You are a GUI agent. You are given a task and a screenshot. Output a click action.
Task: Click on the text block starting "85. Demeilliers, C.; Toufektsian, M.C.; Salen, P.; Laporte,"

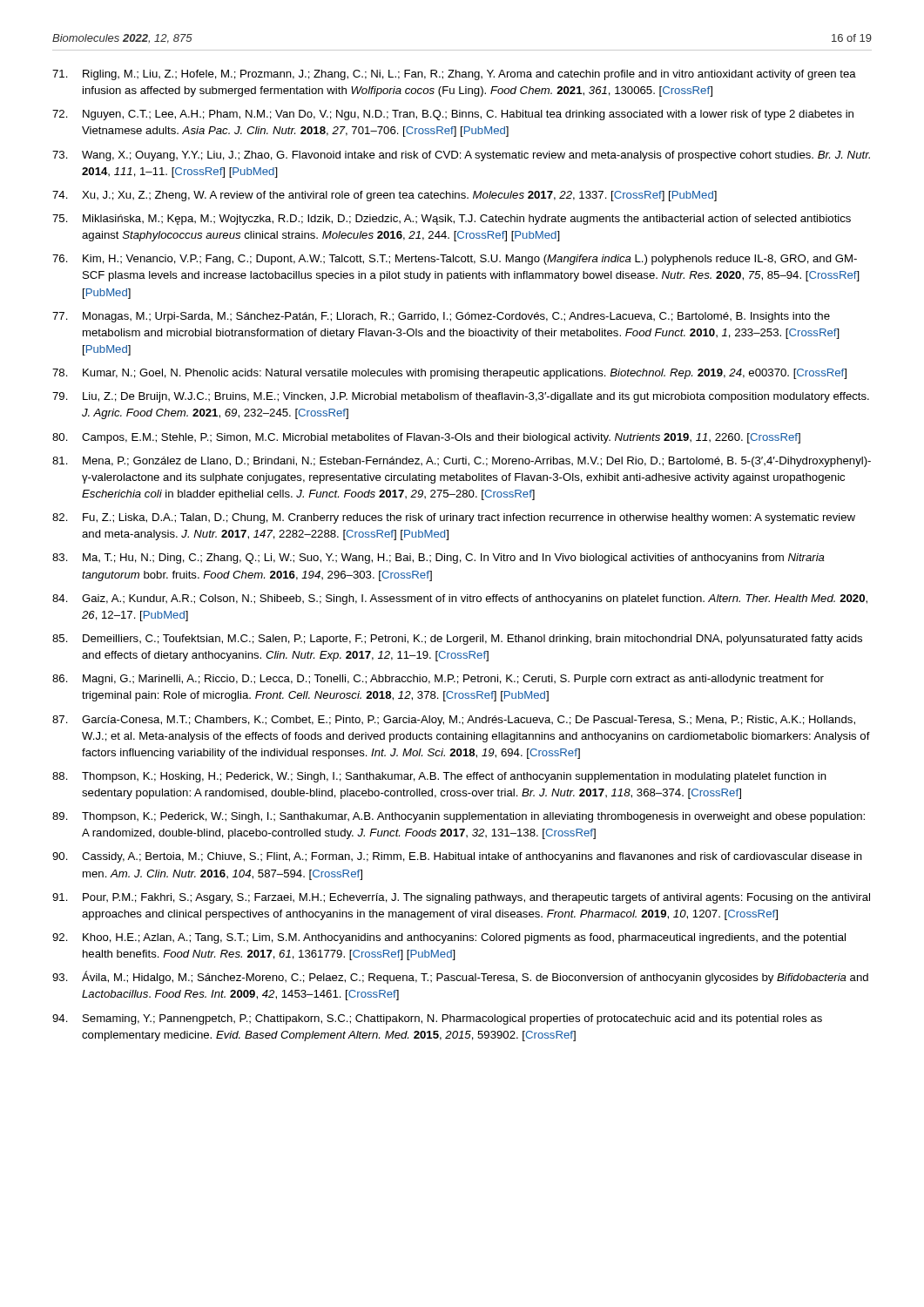462,647
